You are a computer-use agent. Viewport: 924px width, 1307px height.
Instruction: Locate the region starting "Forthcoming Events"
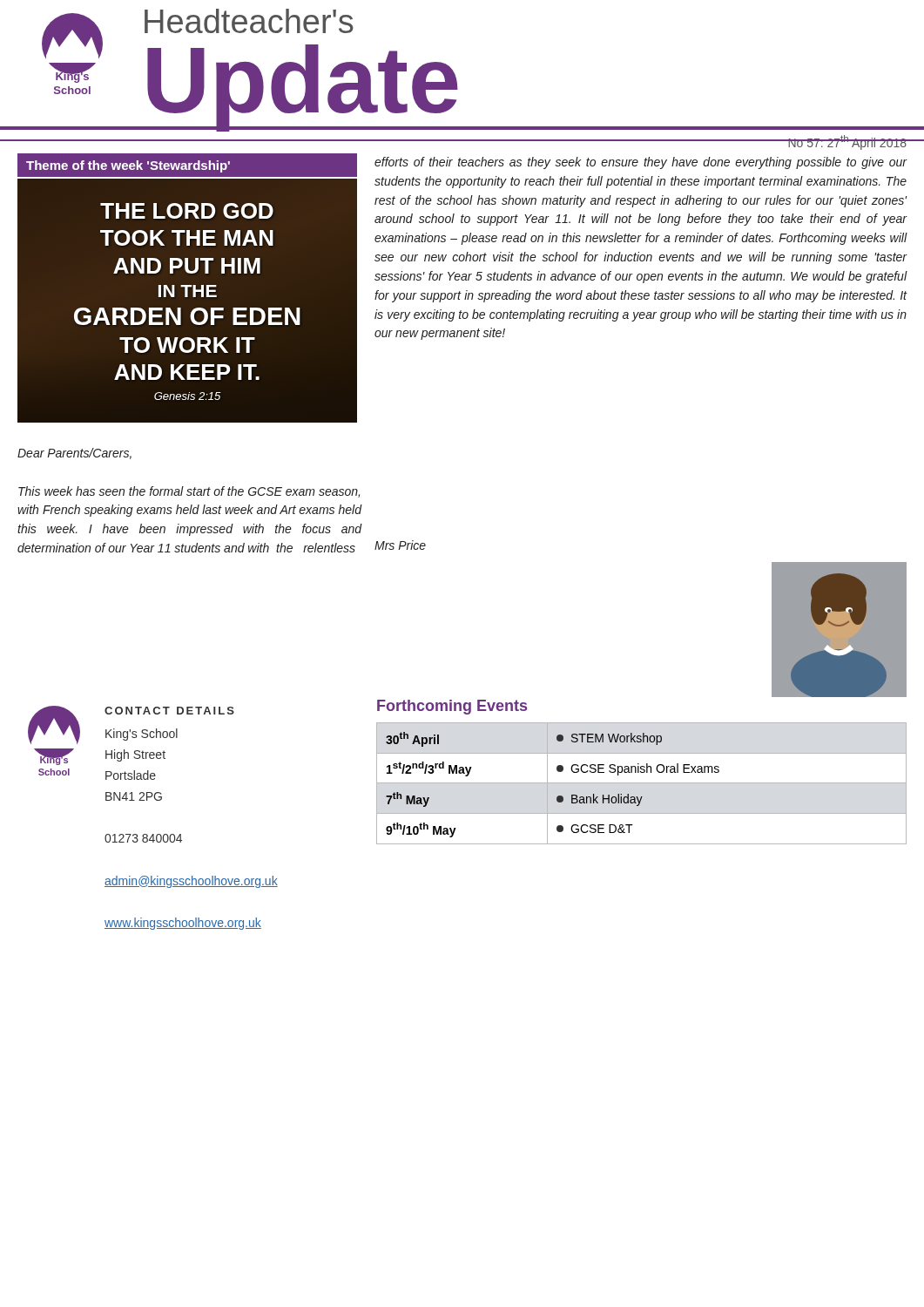click(x=452, y=706)
